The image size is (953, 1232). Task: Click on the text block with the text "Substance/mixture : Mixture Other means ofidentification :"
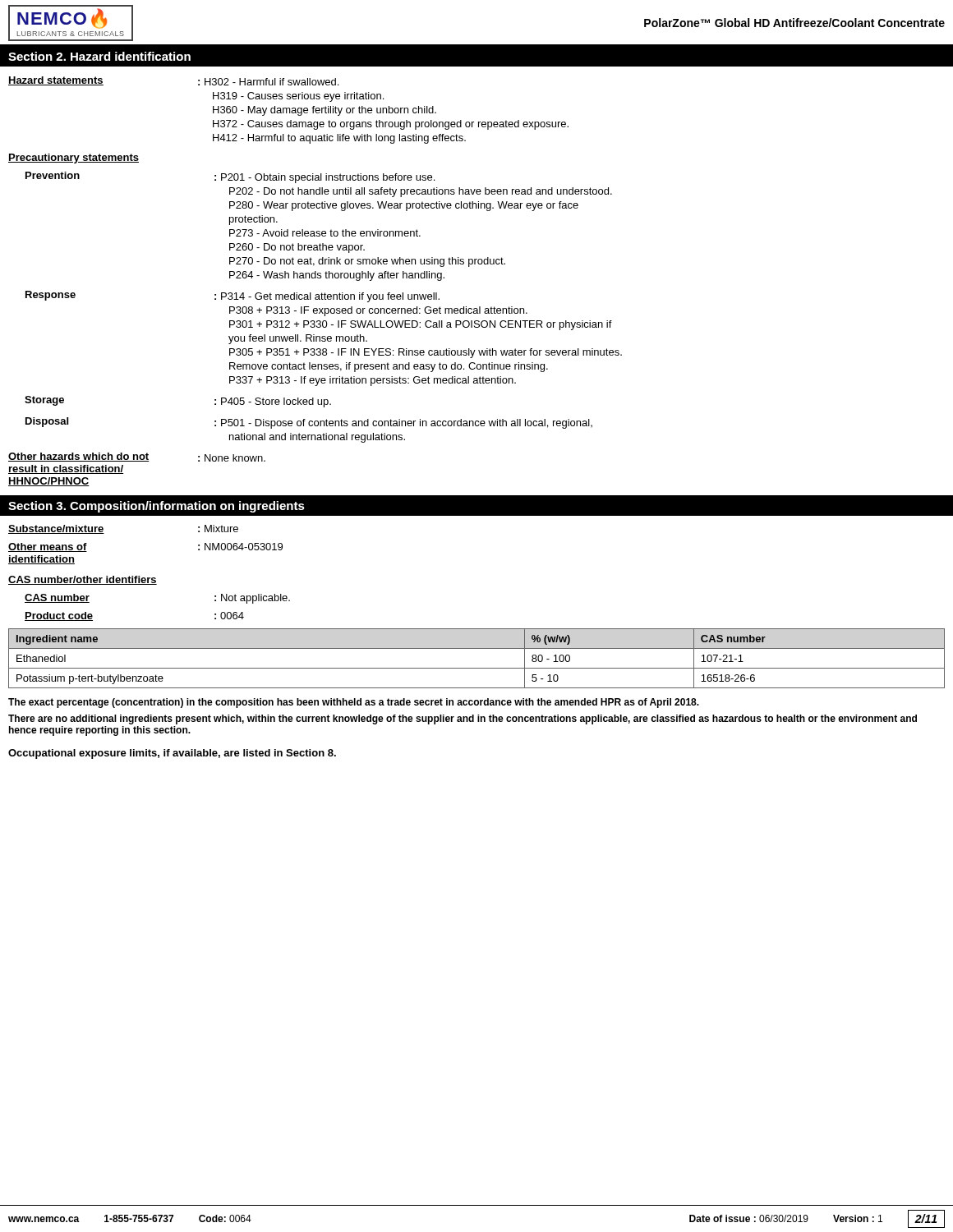coord(57,529)
